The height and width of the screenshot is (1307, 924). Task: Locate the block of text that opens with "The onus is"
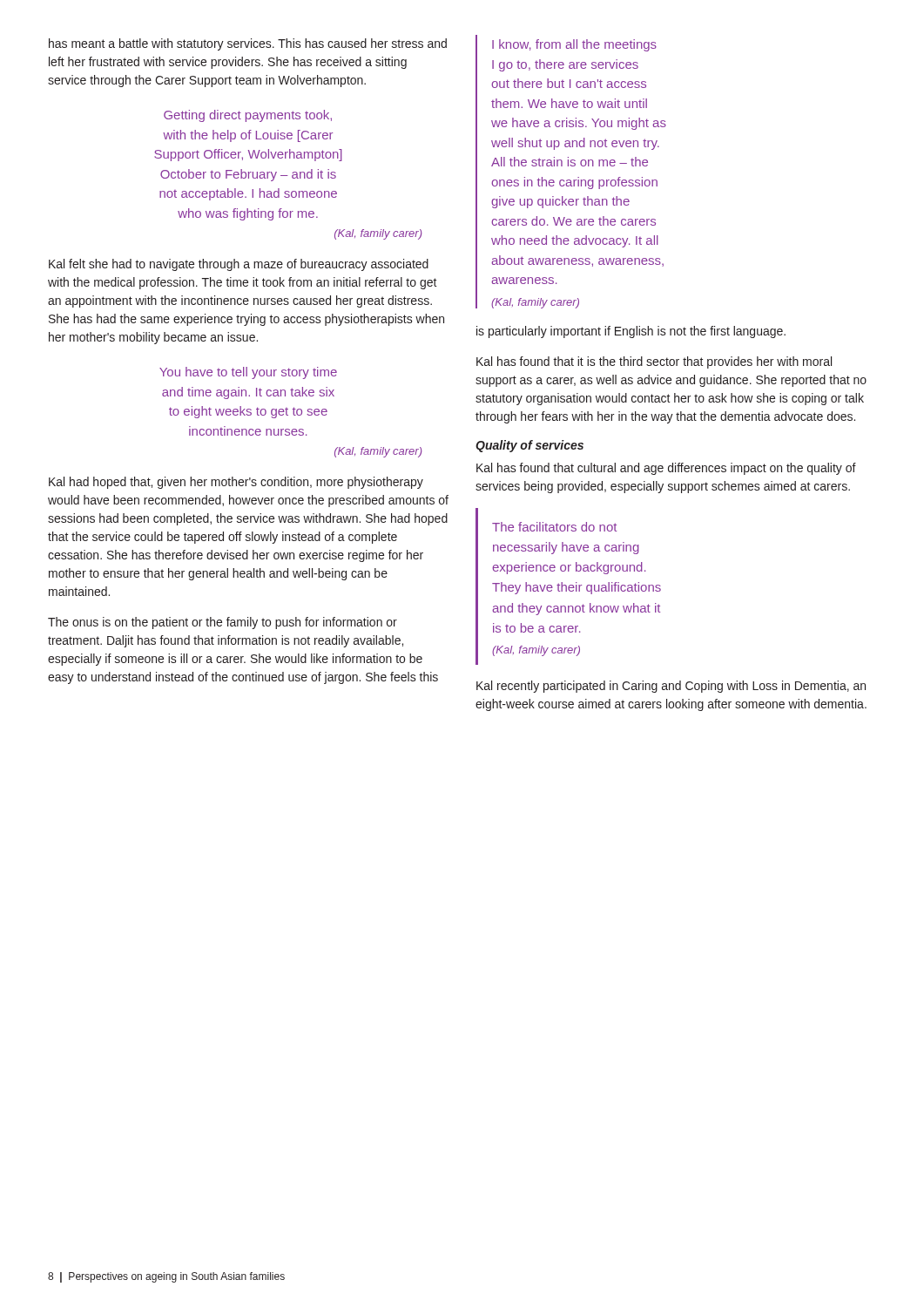coord(248,650)
